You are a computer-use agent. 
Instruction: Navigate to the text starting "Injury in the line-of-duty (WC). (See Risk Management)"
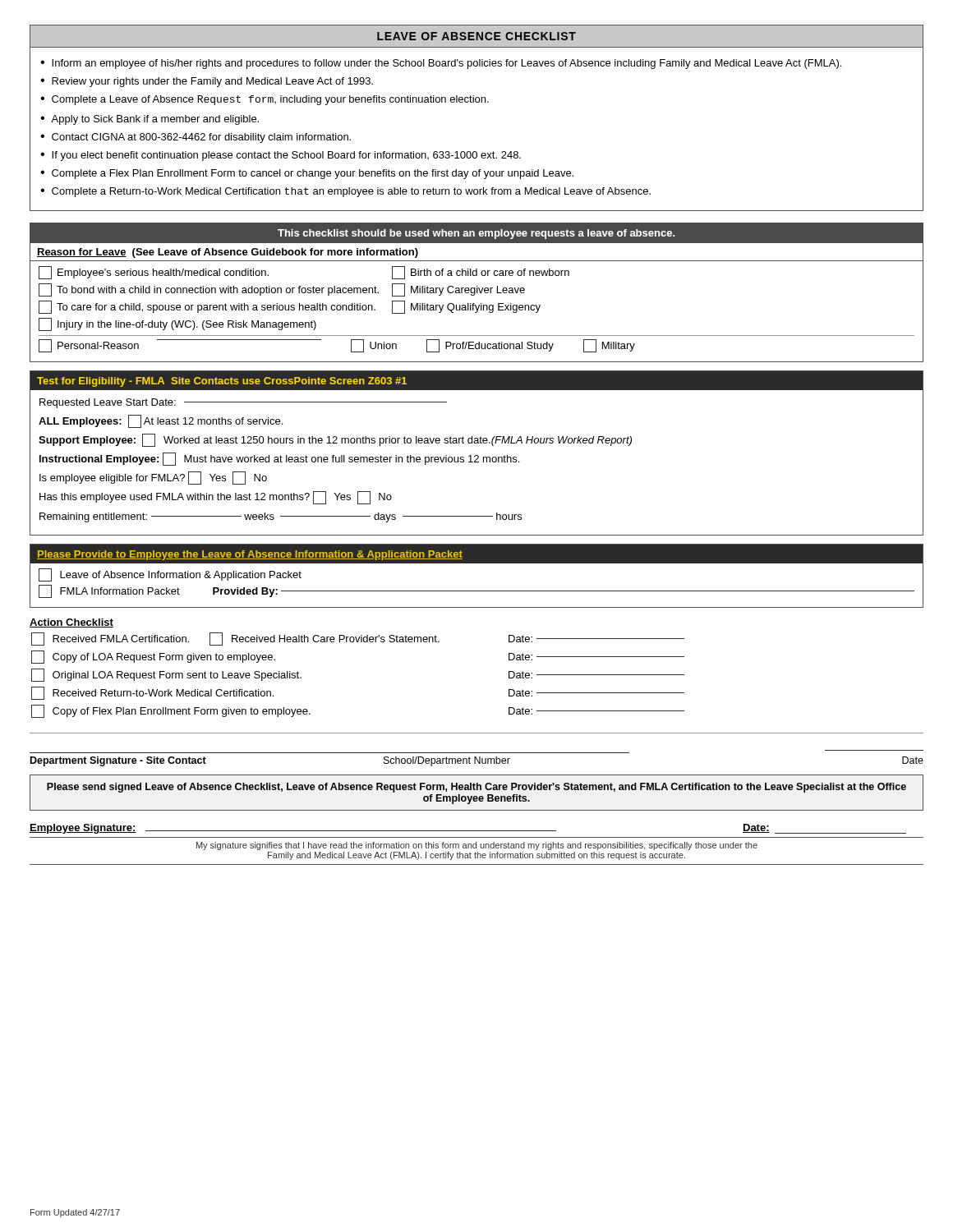178,324
